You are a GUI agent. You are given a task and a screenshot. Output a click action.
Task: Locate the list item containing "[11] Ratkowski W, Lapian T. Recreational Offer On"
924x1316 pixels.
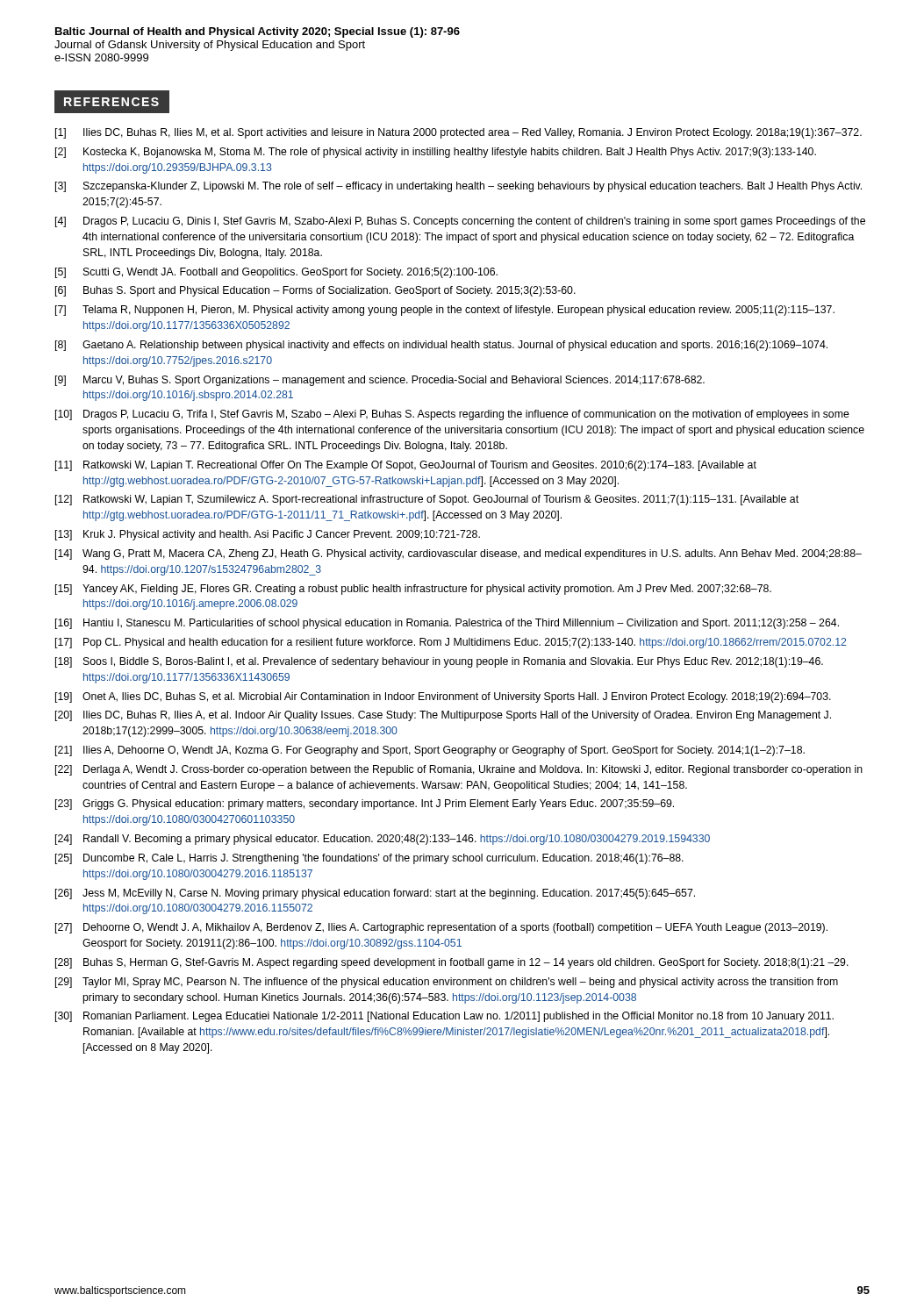462,473
